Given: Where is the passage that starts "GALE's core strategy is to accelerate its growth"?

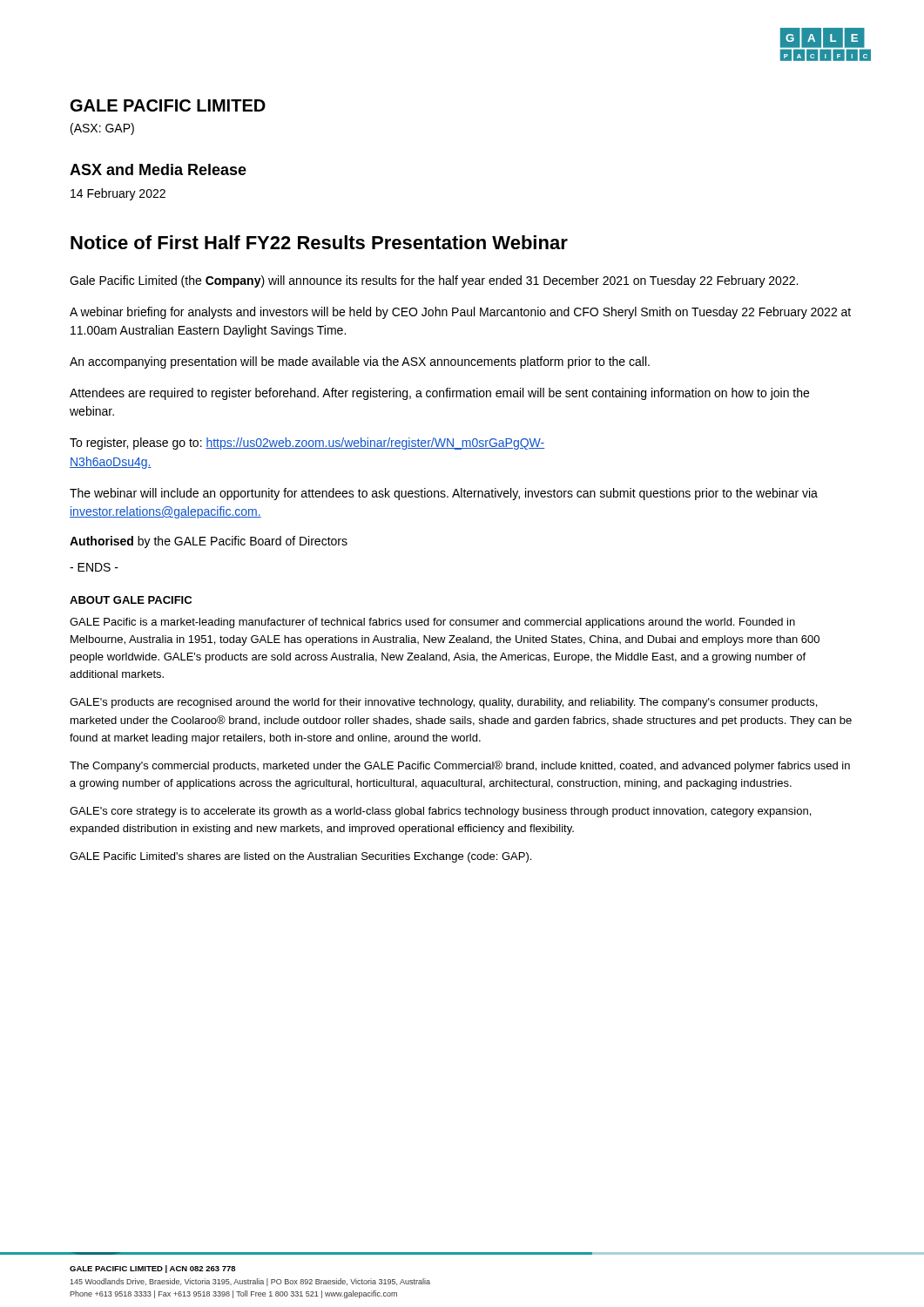Looking at the screenshot, I should (x=441, y=820).
